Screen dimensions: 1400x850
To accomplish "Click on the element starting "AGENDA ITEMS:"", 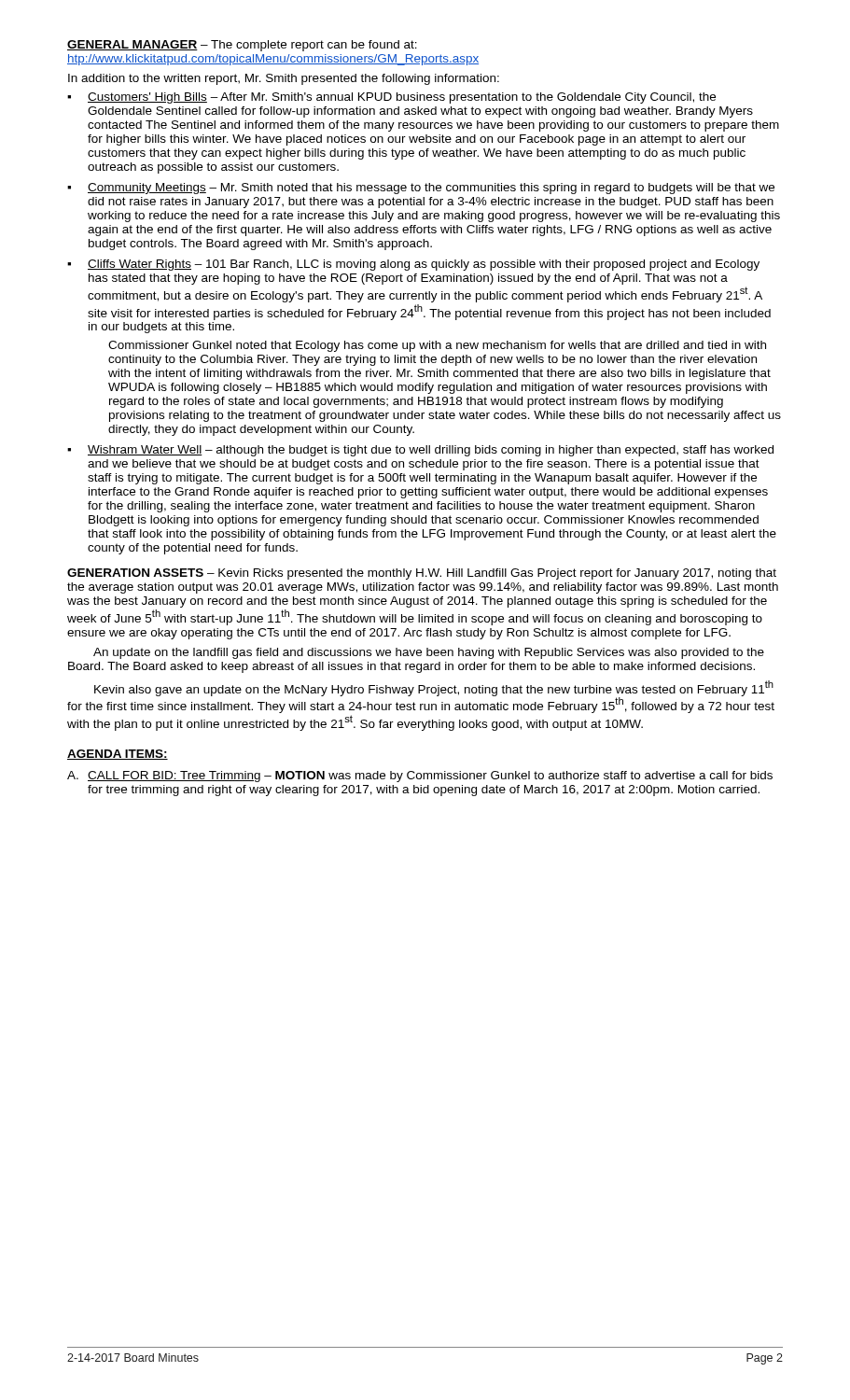I will pos(117,754).
